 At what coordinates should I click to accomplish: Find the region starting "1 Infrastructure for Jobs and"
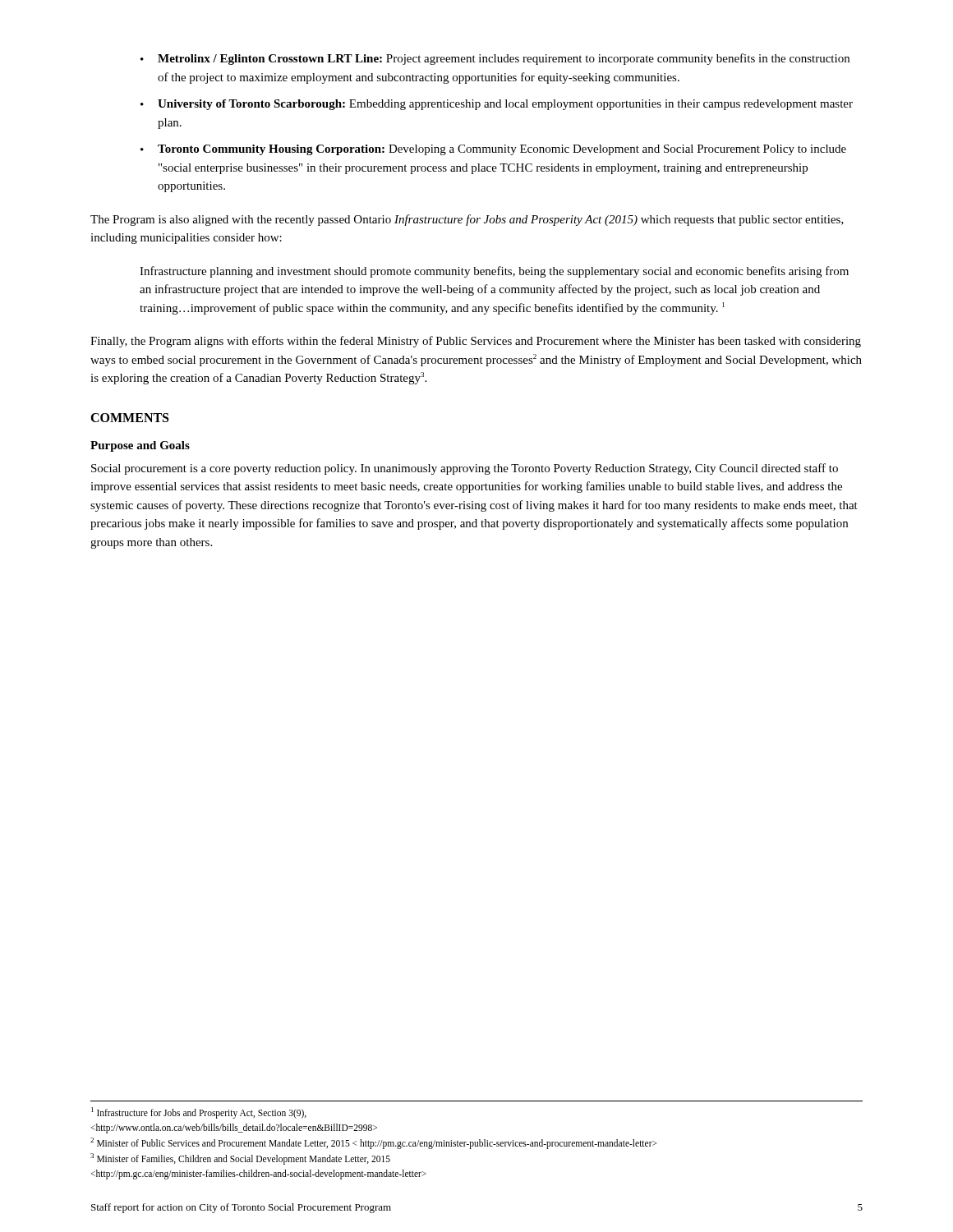(198, 1112)
